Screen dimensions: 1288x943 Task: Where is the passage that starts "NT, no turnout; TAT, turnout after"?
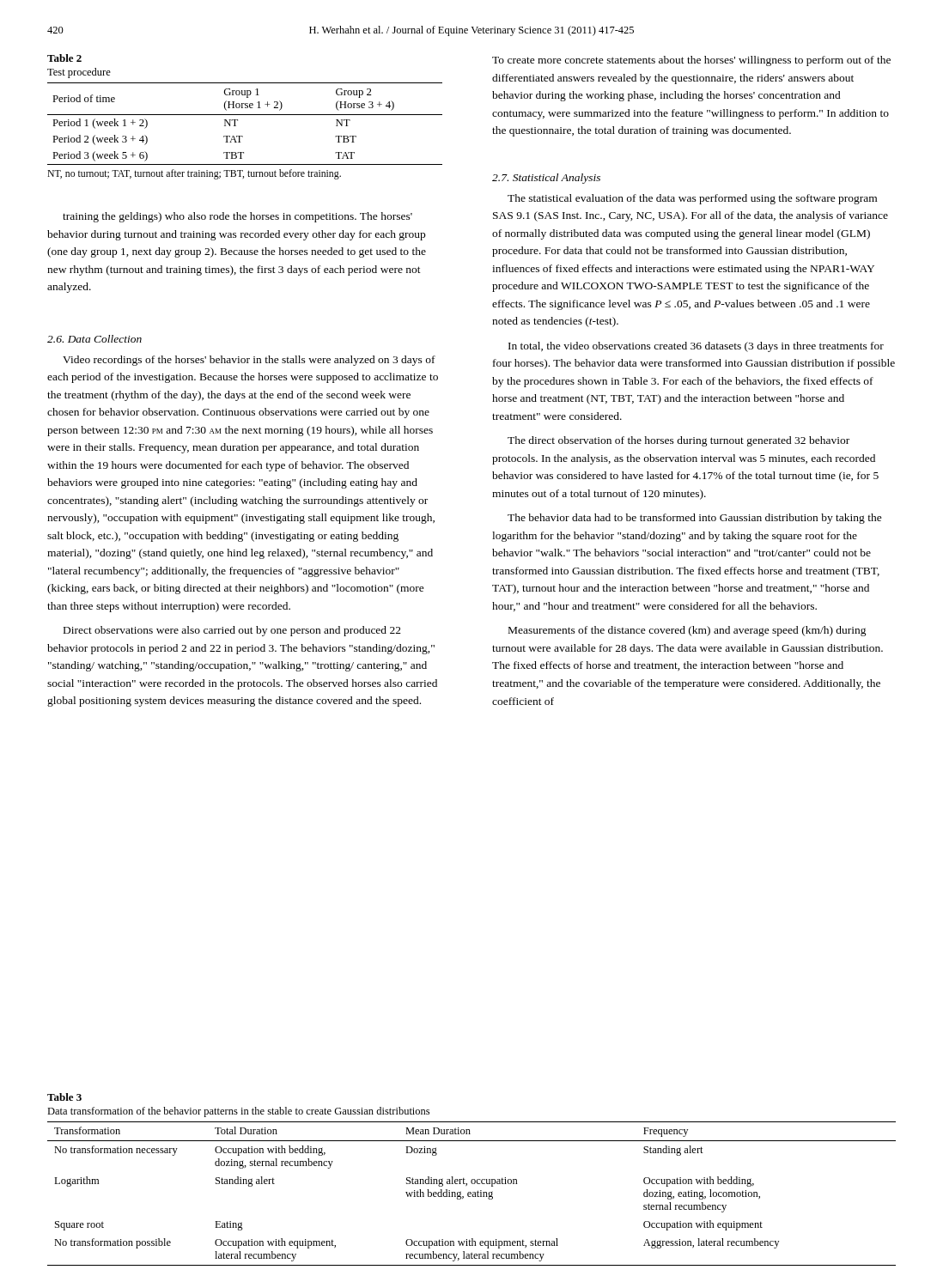194,173
